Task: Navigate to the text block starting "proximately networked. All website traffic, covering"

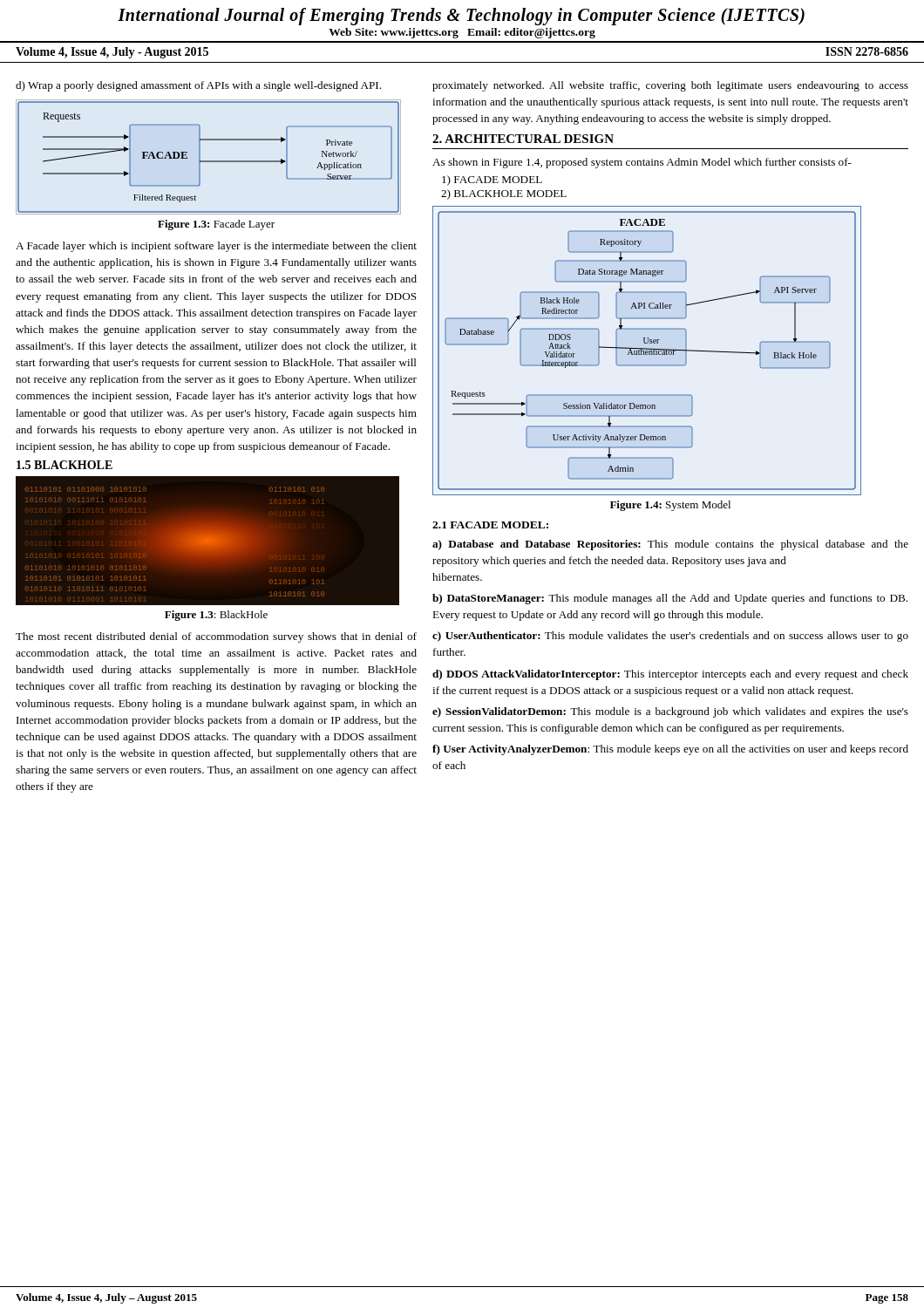Action: tap(670, 102)
